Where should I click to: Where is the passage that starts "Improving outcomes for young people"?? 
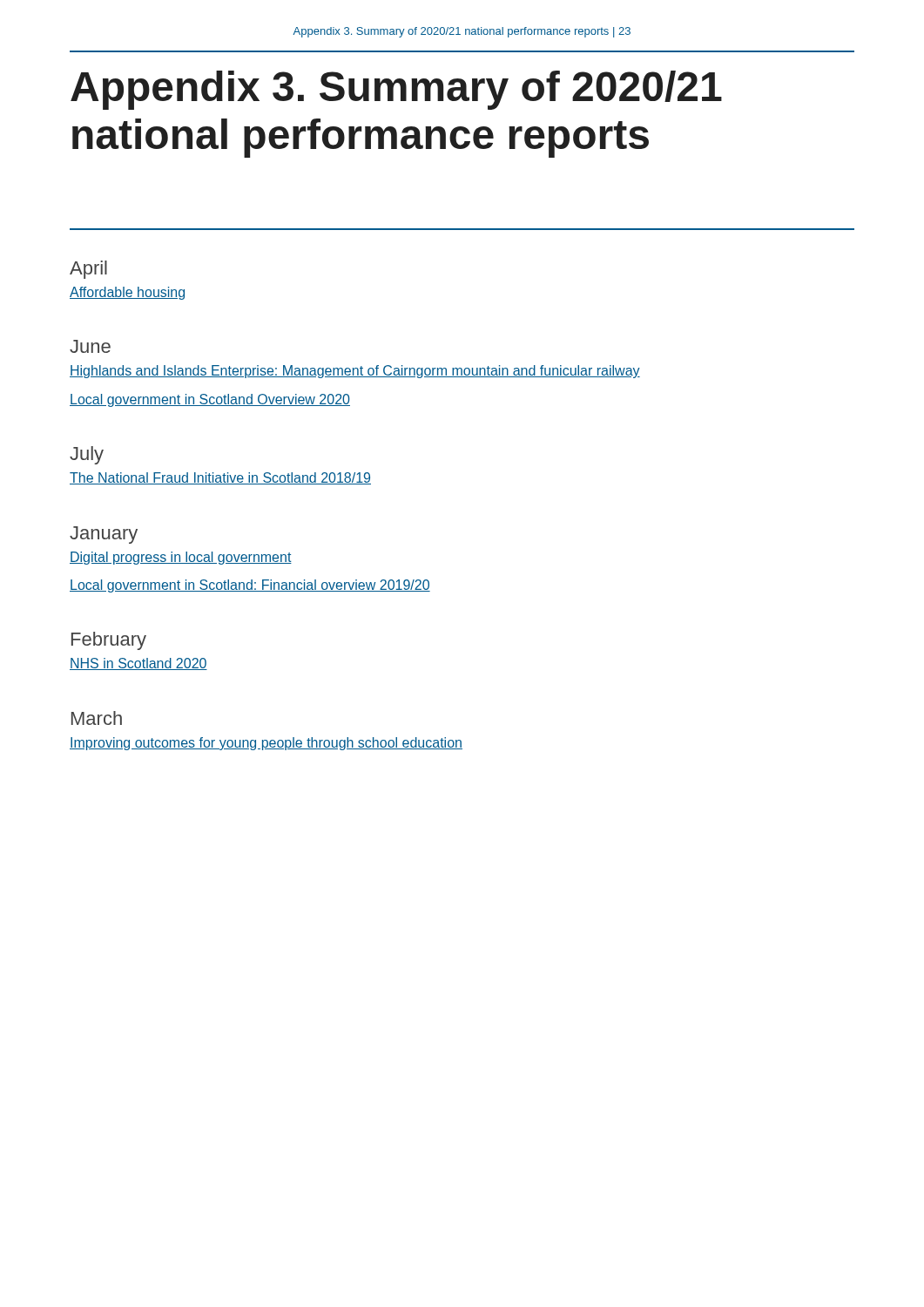pos(462,743)
